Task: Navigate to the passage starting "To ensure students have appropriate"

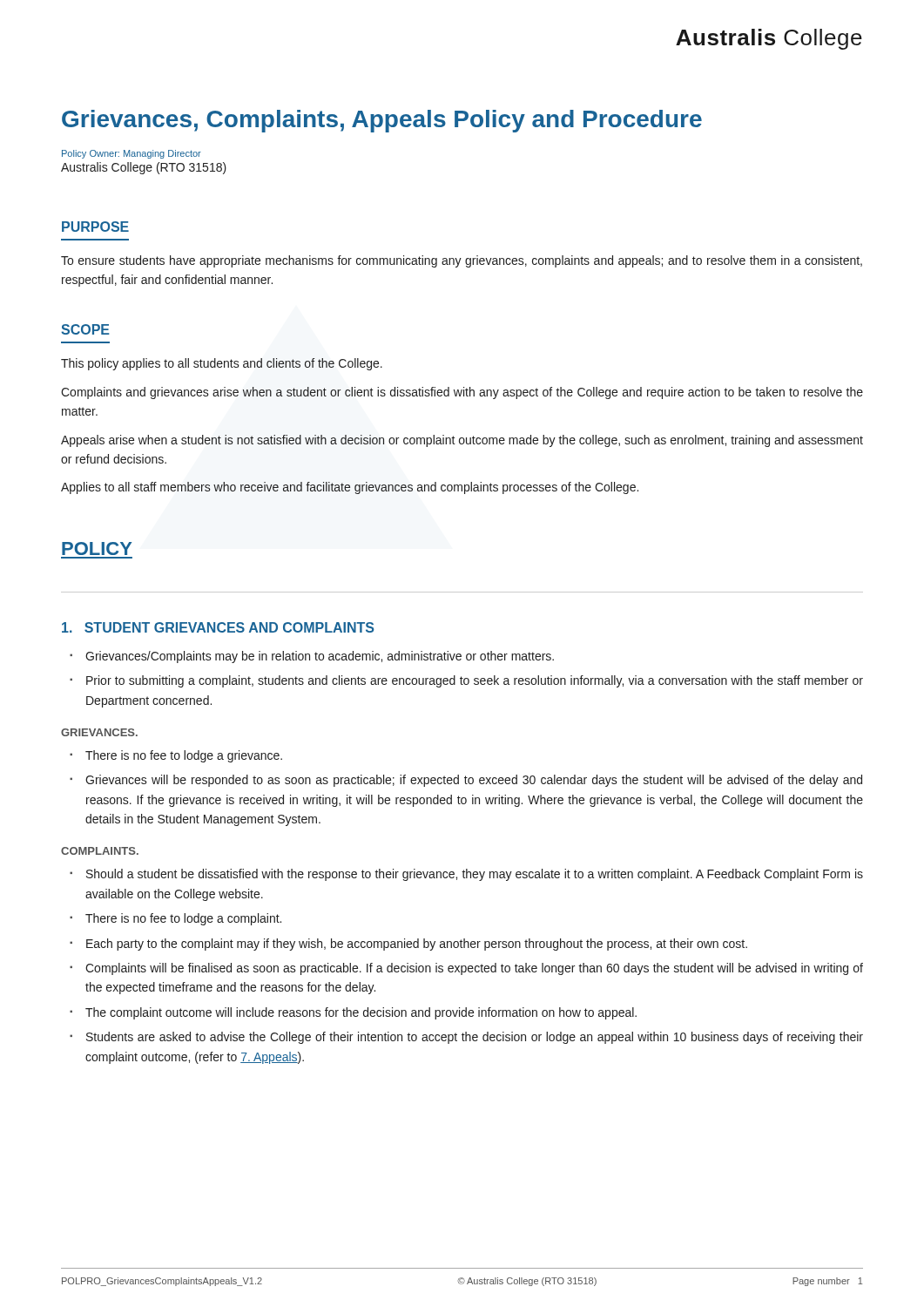Action: coord(462,270)
